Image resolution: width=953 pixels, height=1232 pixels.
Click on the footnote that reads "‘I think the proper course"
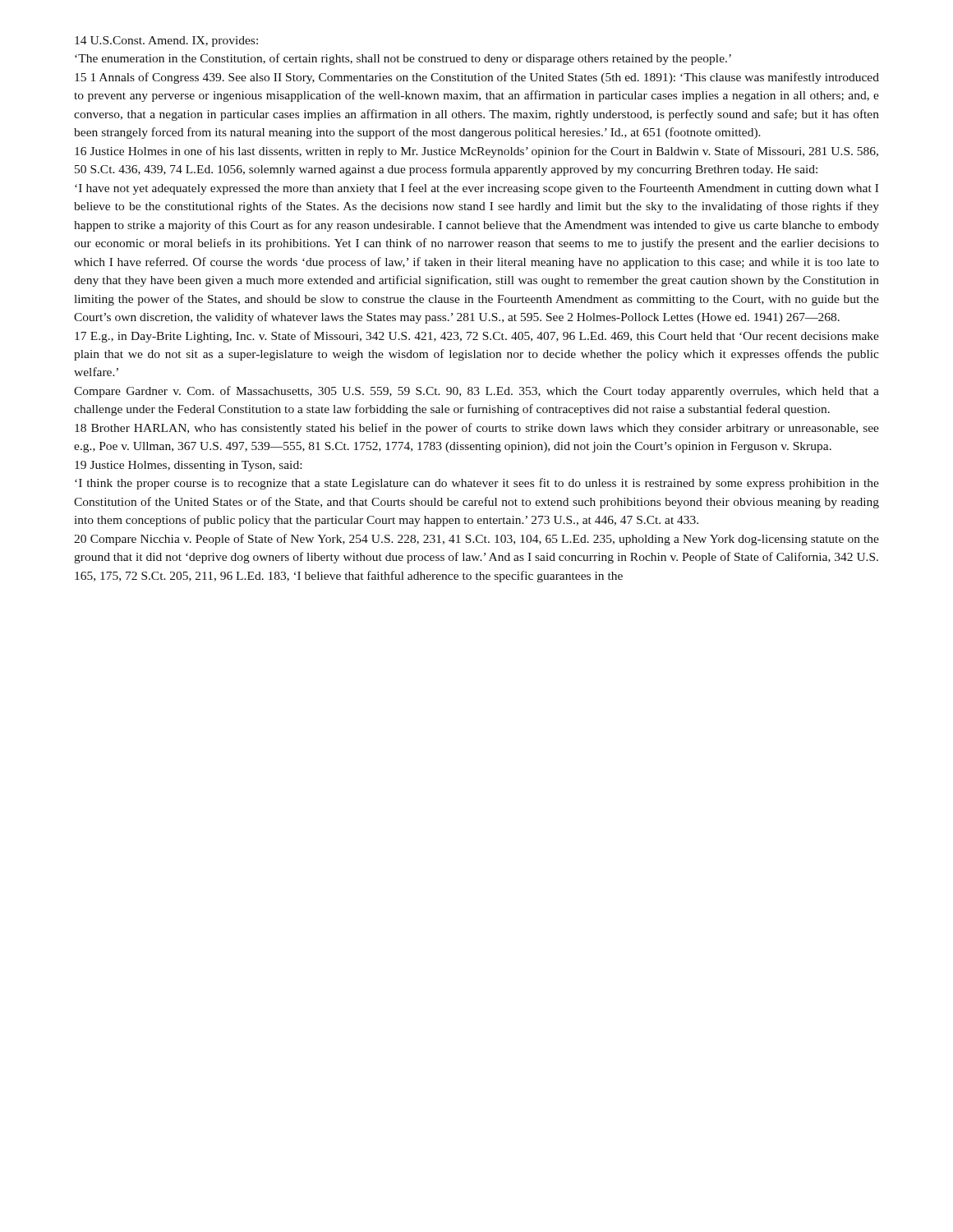(476, 501)
